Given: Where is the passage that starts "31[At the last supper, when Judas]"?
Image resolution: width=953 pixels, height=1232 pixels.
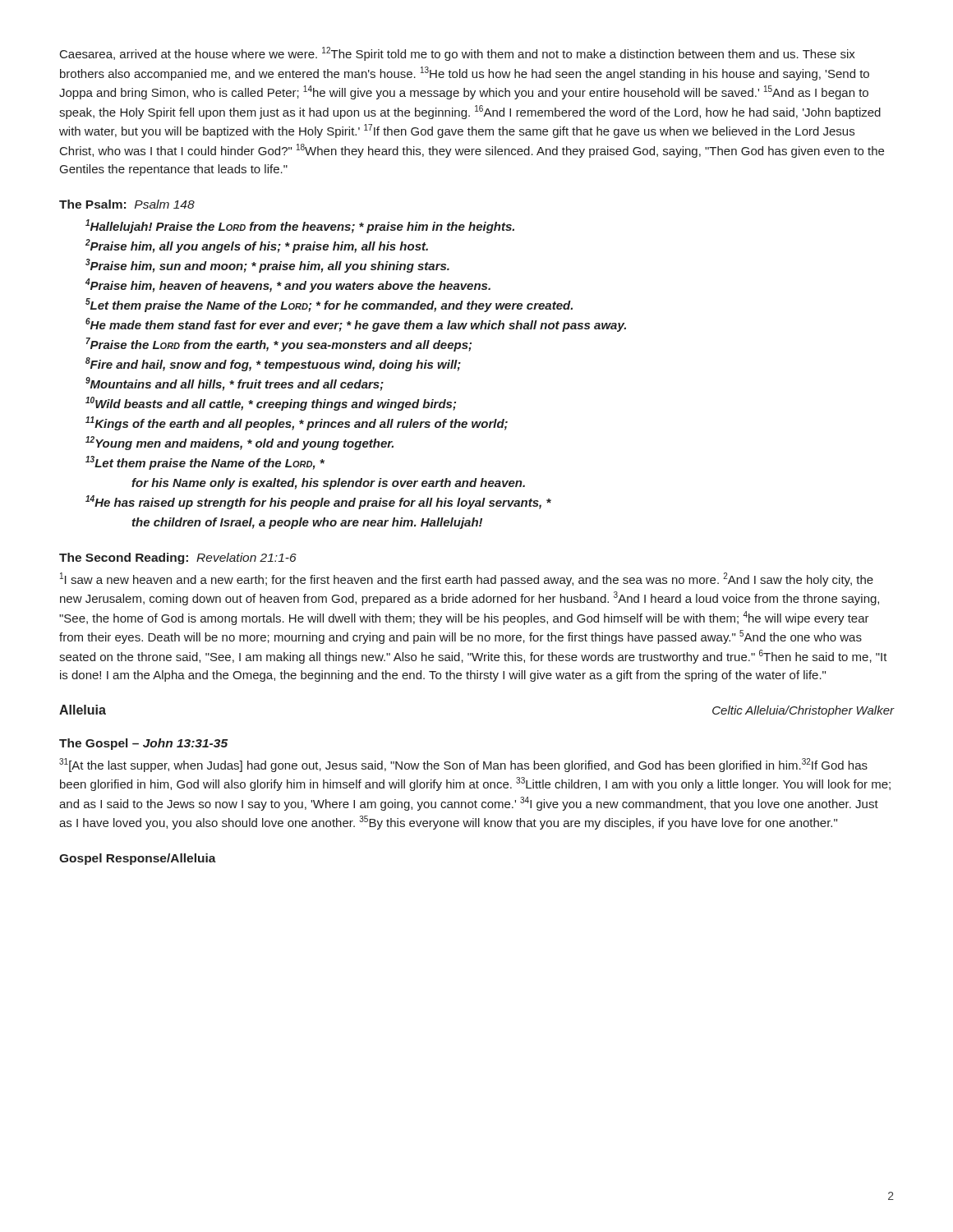Looking at the screenshot, I should (475, 793).
